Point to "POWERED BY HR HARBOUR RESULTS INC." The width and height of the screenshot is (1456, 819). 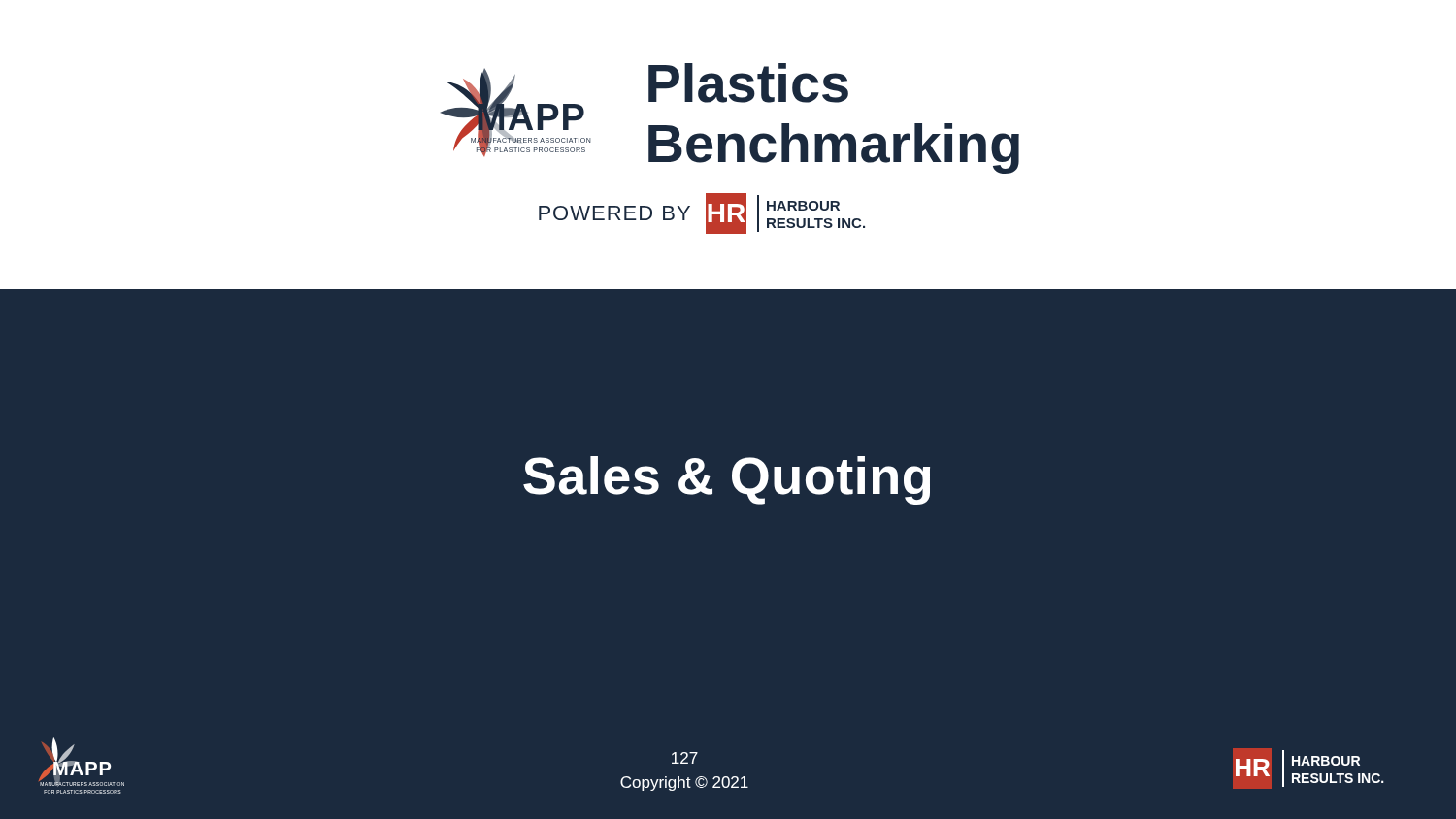[x=728, y=213]
